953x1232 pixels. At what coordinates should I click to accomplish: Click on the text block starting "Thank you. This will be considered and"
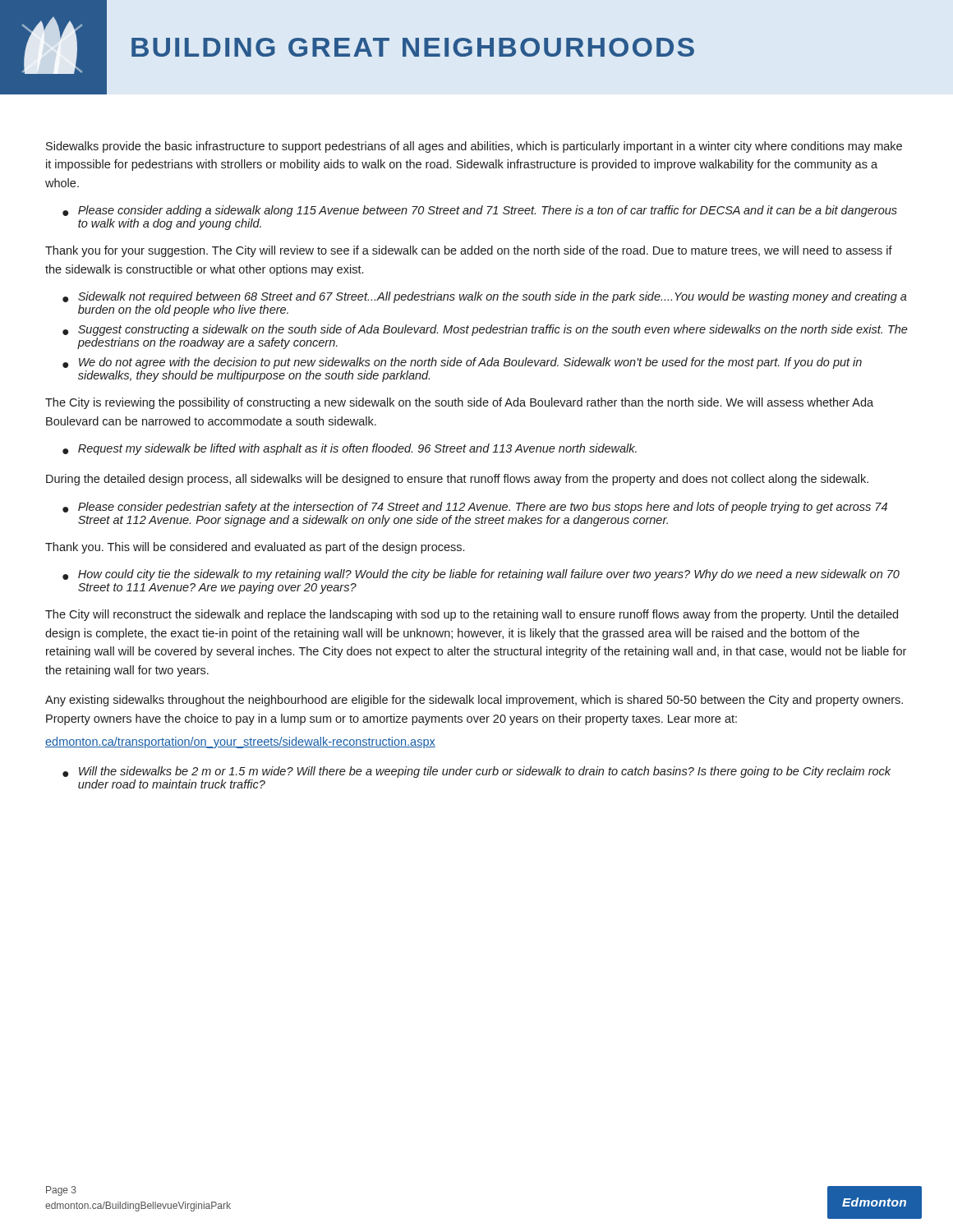[x=255, y=547]
